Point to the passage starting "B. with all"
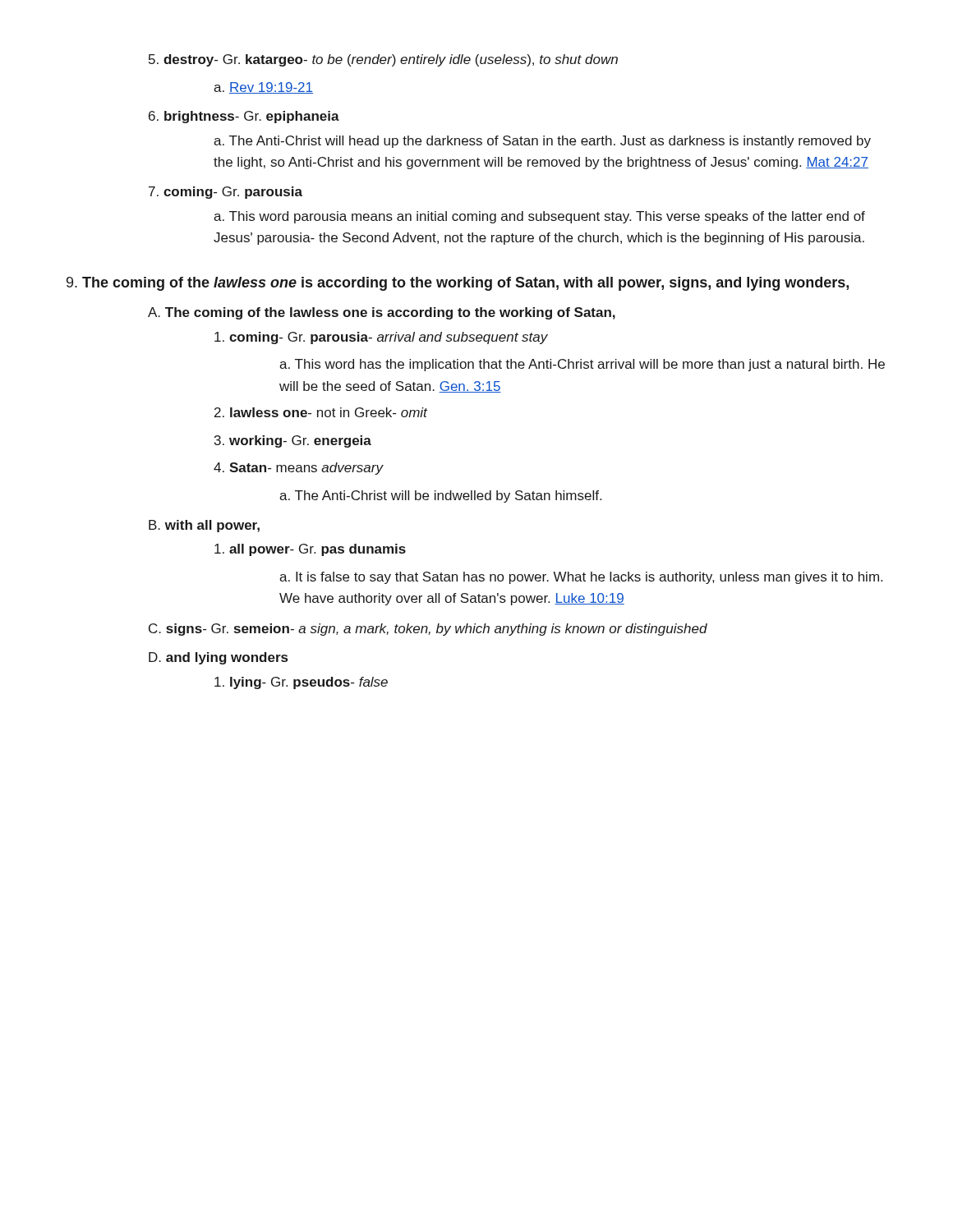Screen dimensions: 1232x953 (204, 525)
